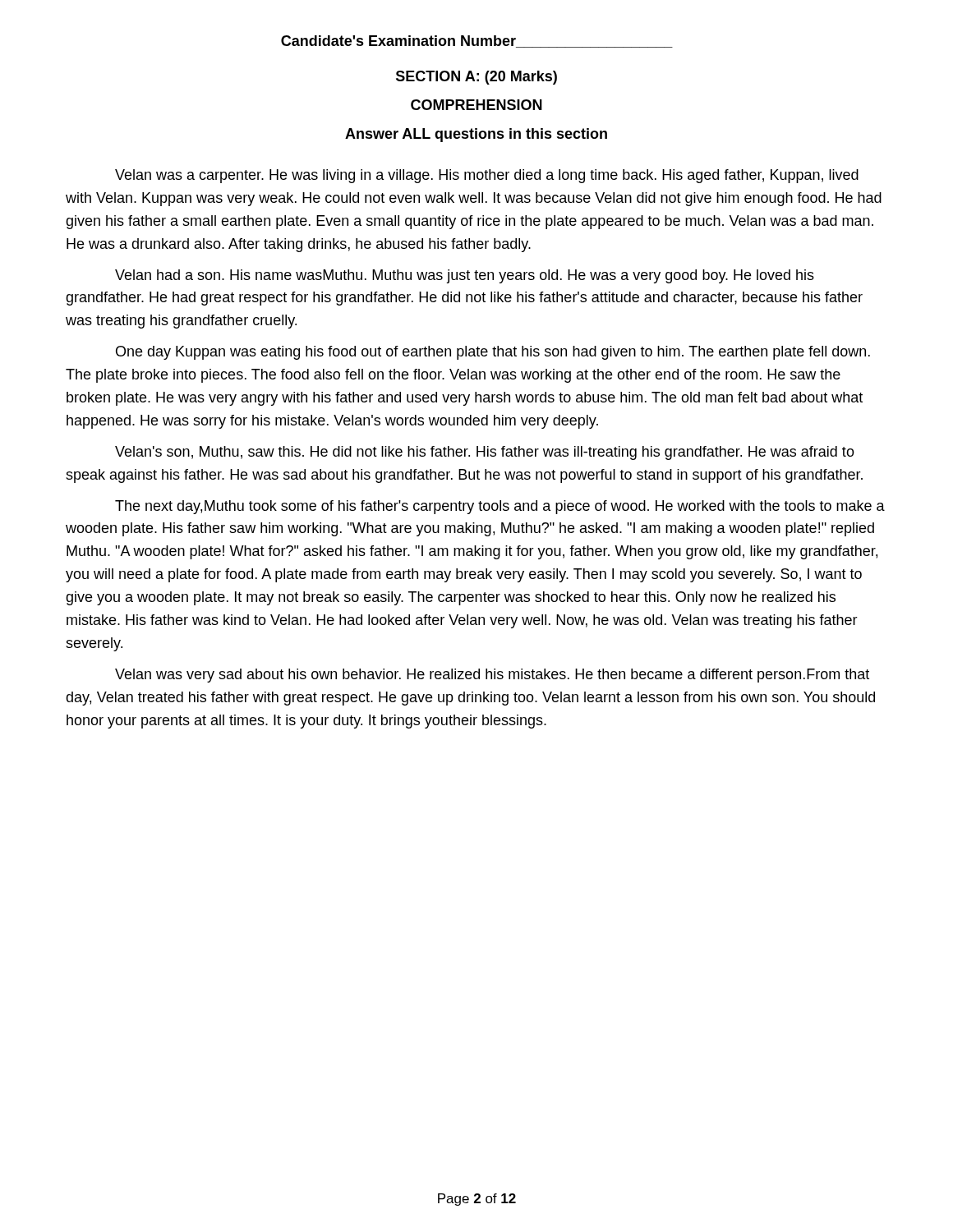The height and width of the screenshot is (1232, 953).
Task: Click on the region starting "One day Kuppan was eating"
Action: point(468,386)
